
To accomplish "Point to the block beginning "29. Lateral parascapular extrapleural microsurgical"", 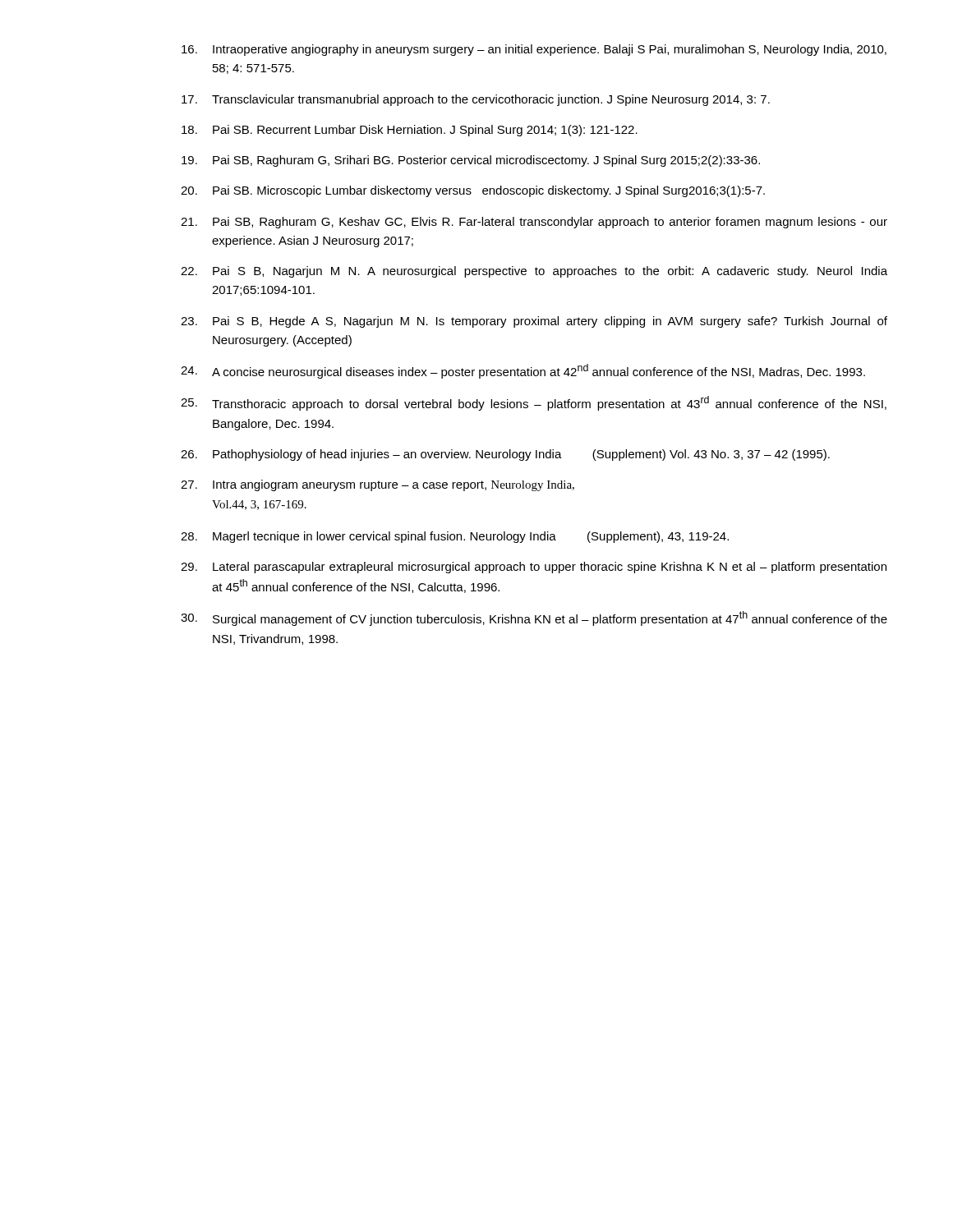I will pyautogui.click(x=534, y=577).
